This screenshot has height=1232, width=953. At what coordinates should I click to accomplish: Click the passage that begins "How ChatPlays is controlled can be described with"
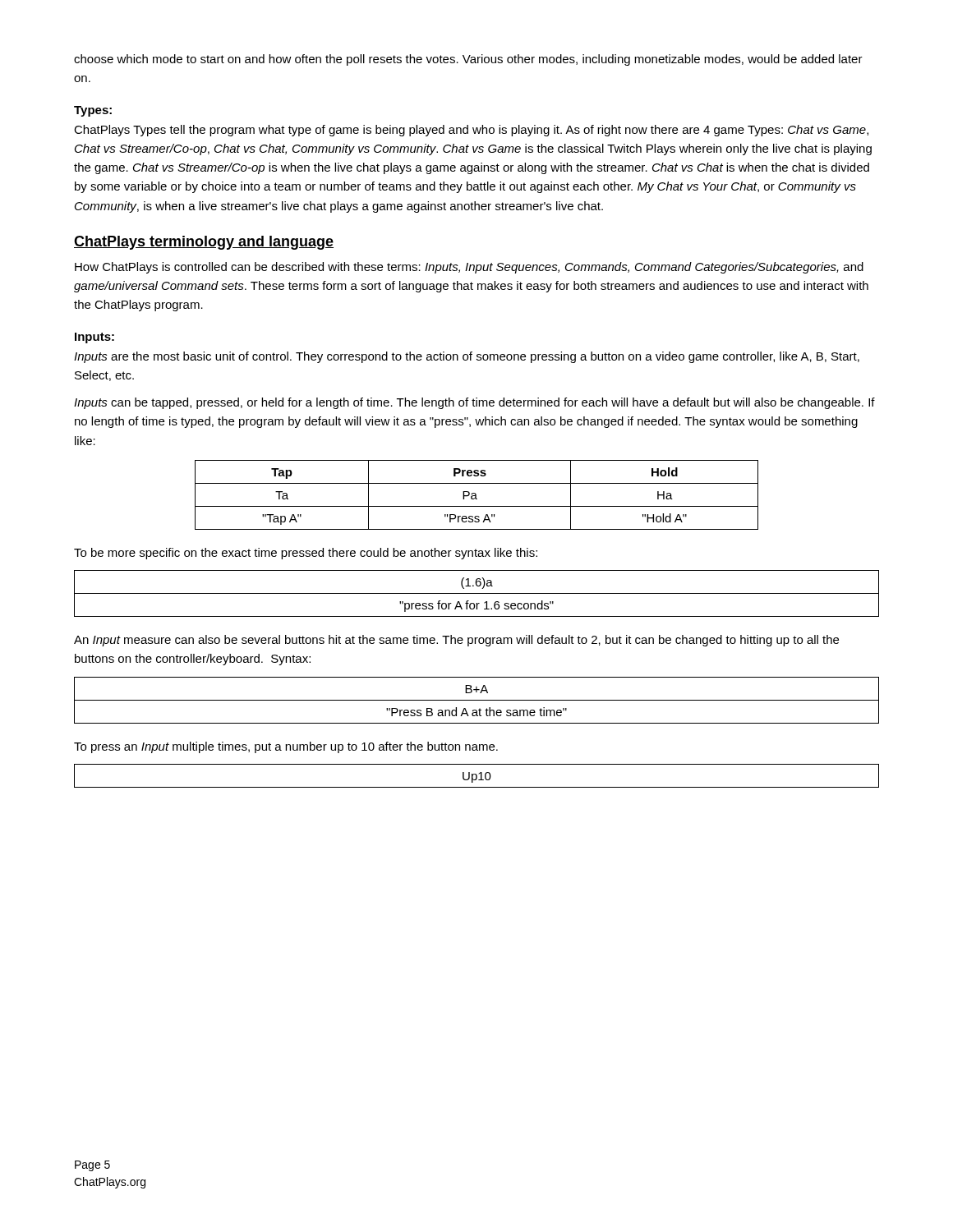click(x=471, y=285)
